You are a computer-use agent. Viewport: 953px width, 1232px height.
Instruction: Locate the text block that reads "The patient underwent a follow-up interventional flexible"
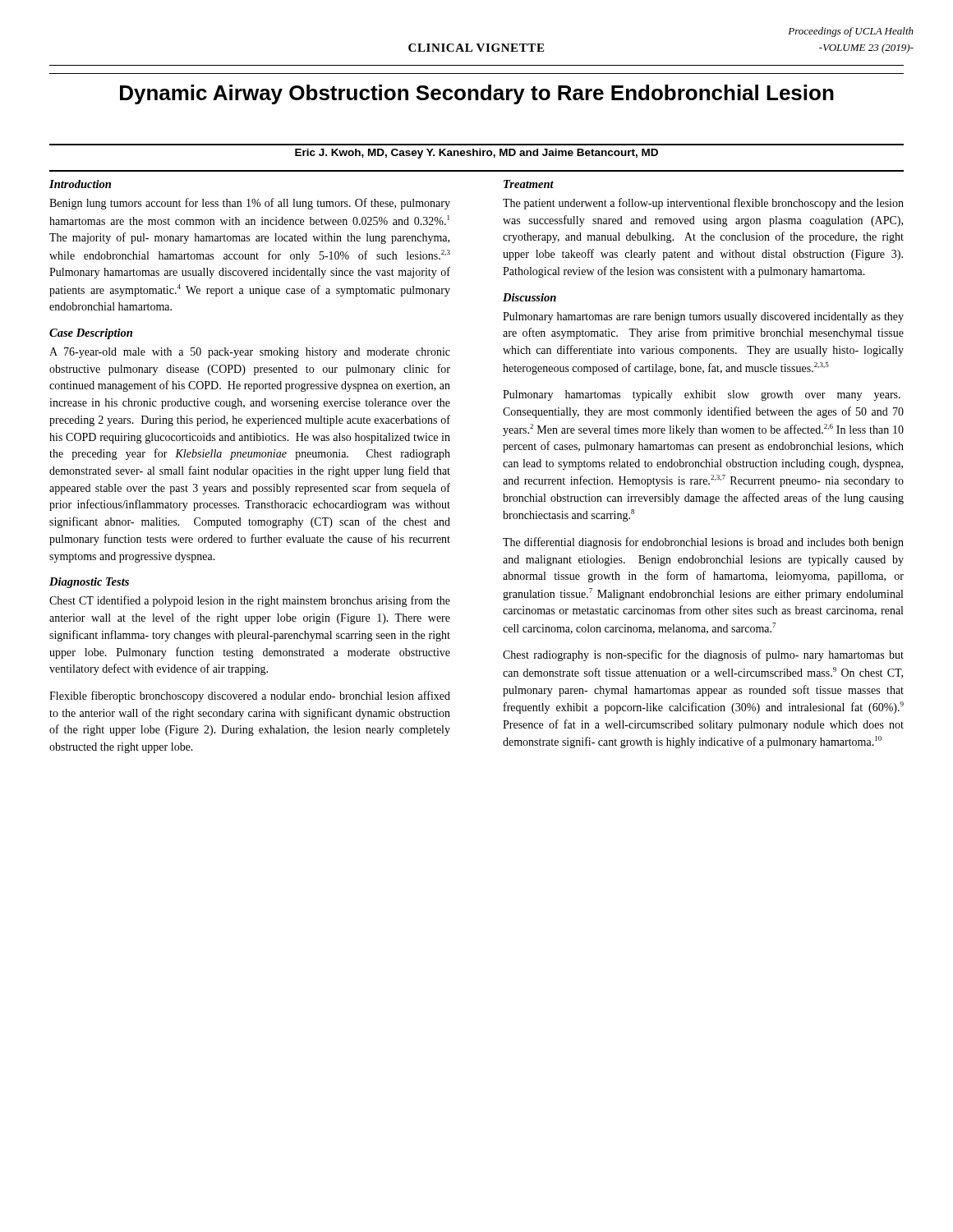pos(703,237)
